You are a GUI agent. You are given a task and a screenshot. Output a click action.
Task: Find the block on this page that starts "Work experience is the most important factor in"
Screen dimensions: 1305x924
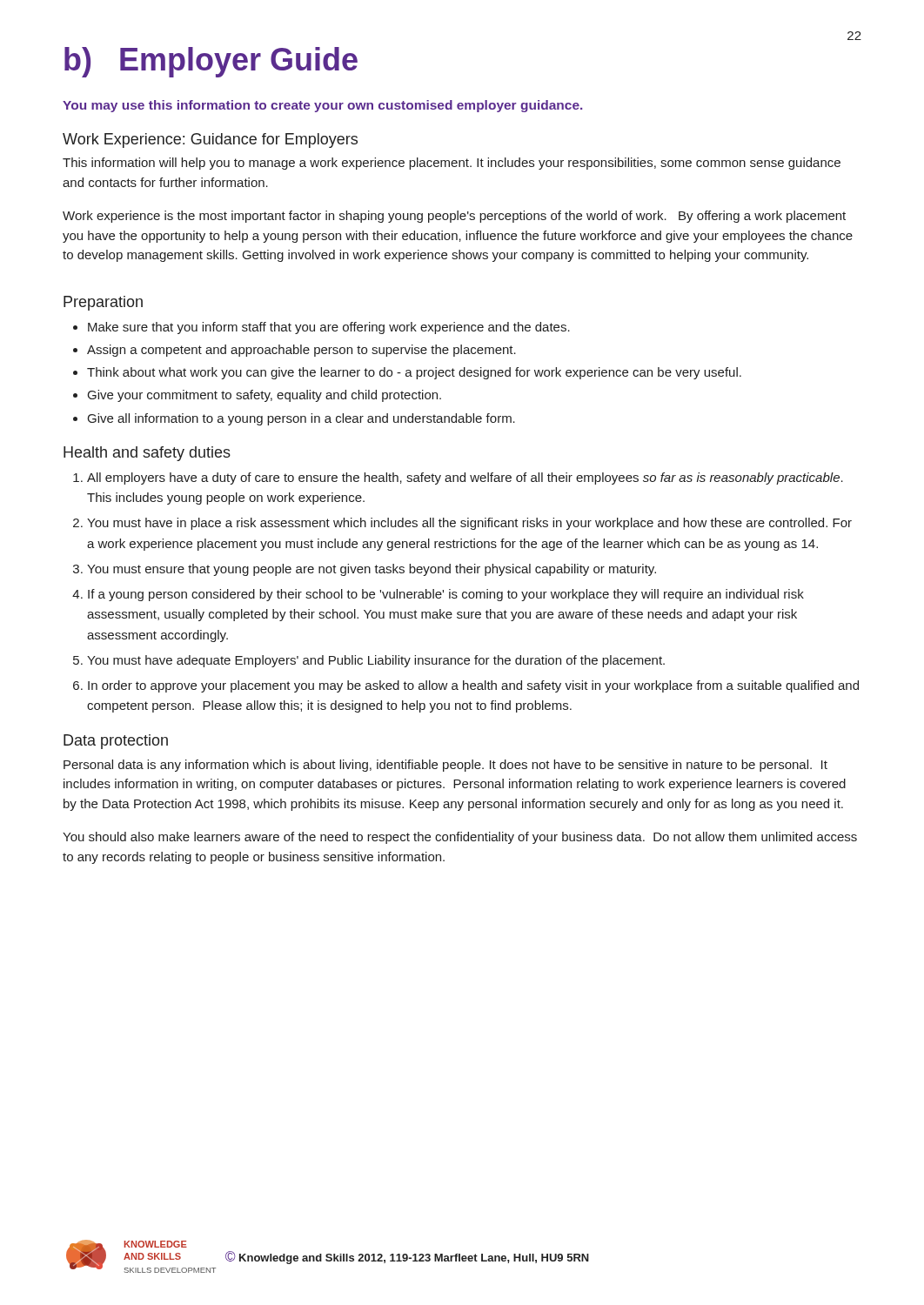tap(458, 235)
